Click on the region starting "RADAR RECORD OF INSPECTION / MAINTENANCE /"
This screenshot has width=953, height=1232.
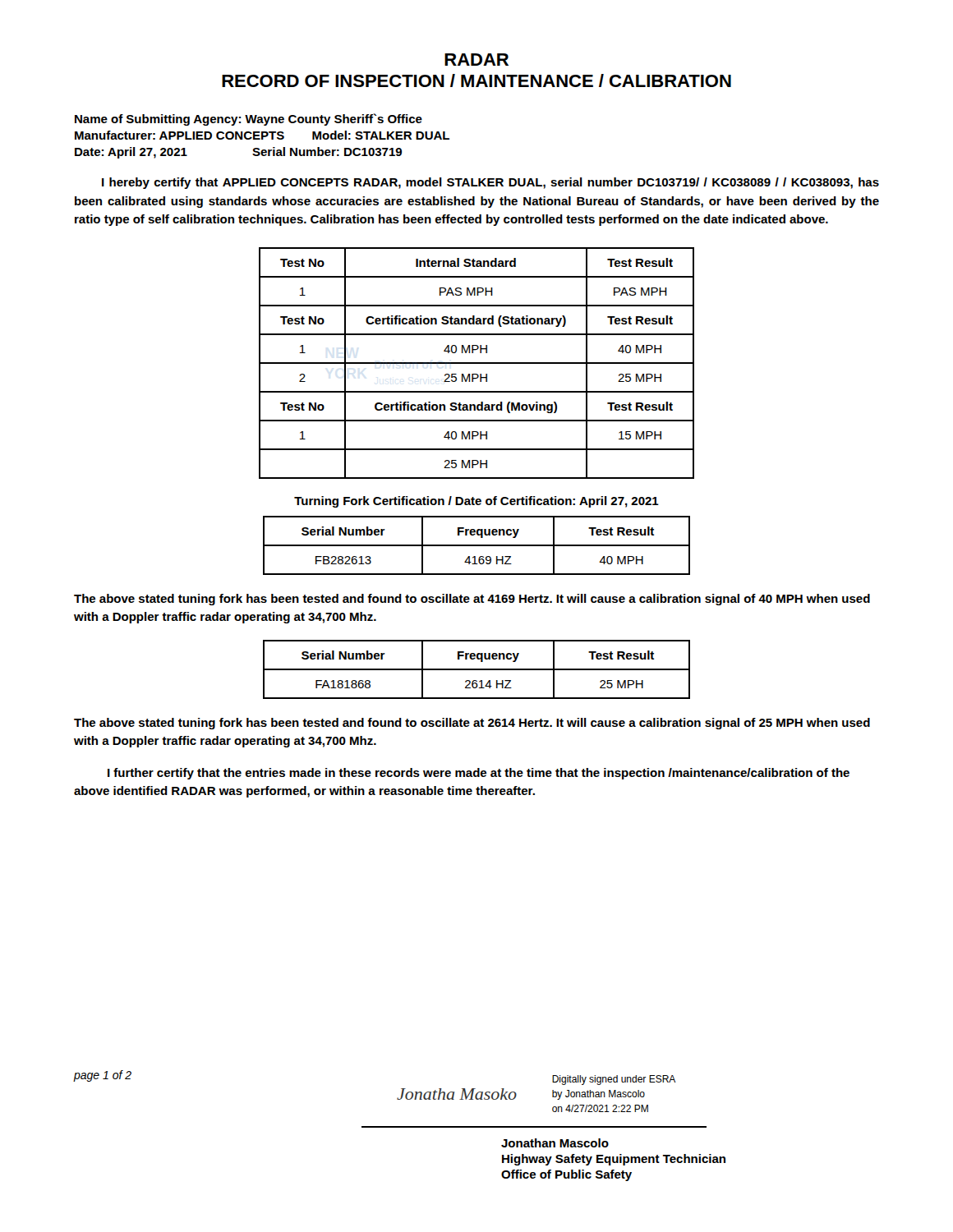(x=476, y=71)
